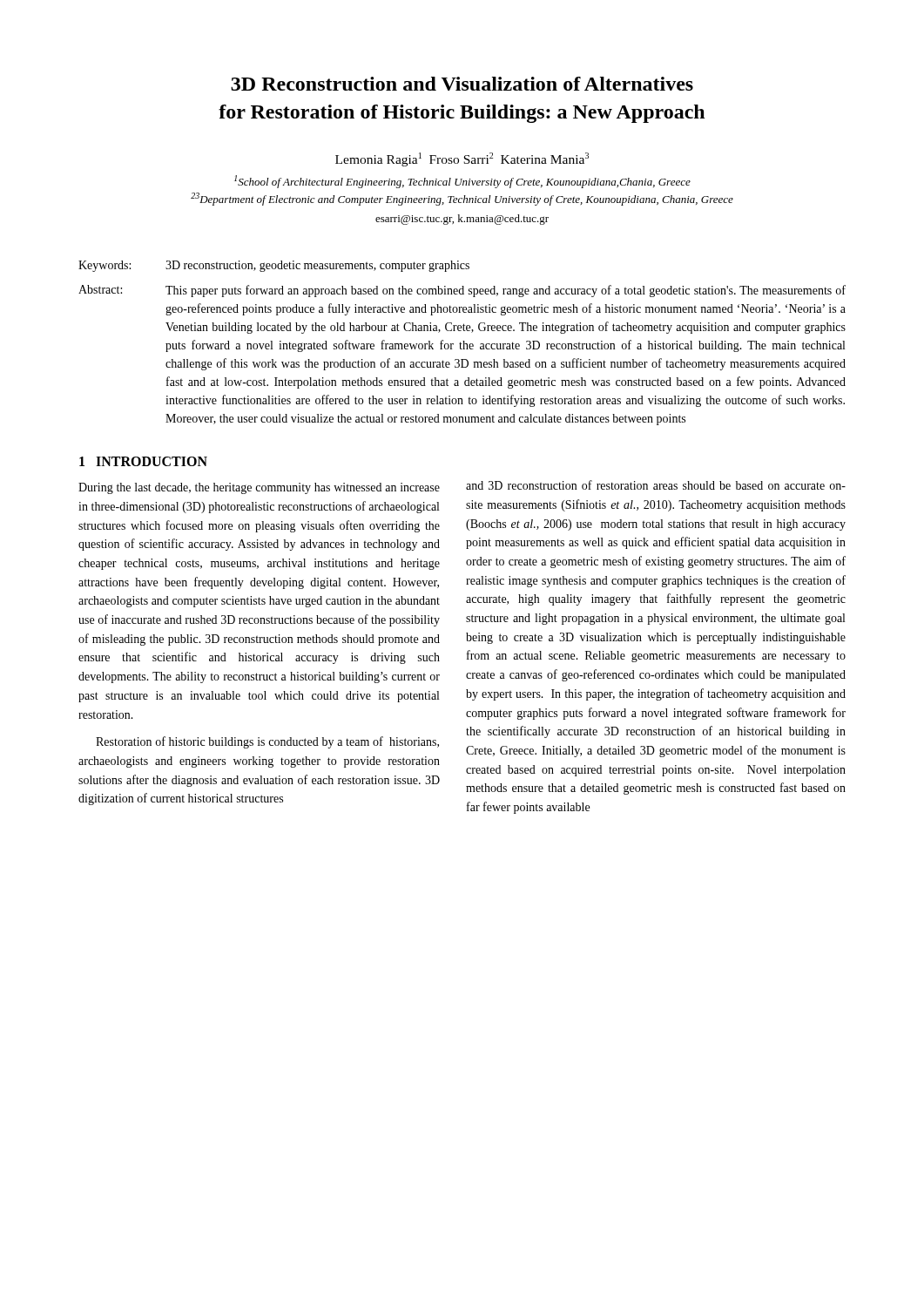This screenshot has width=924, height=1307.
Task: Select the text starting "1 INTRODUCTION"
Action: click(143, 462)
